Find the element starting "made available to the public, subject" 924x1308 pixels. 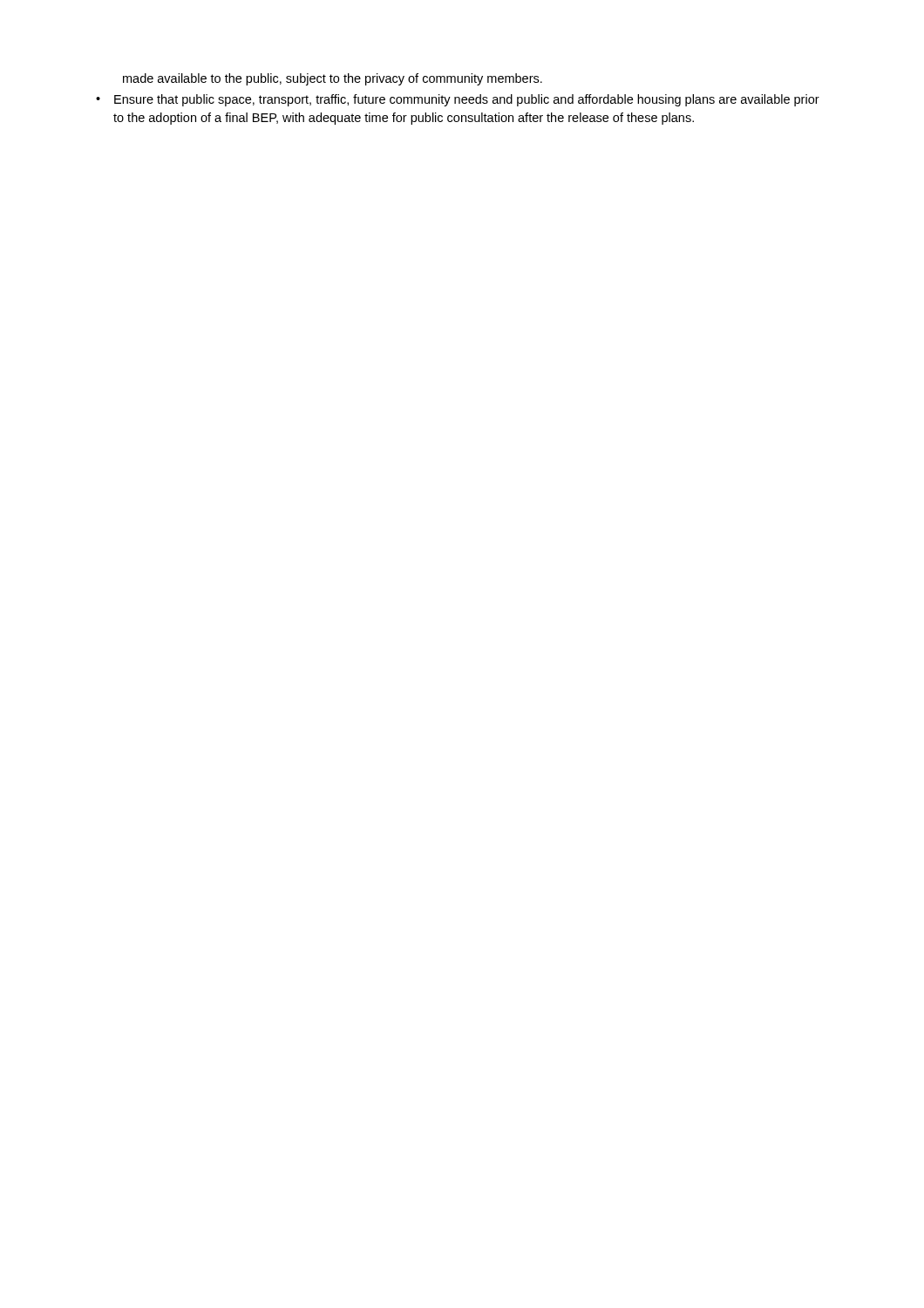pos(332,78)
